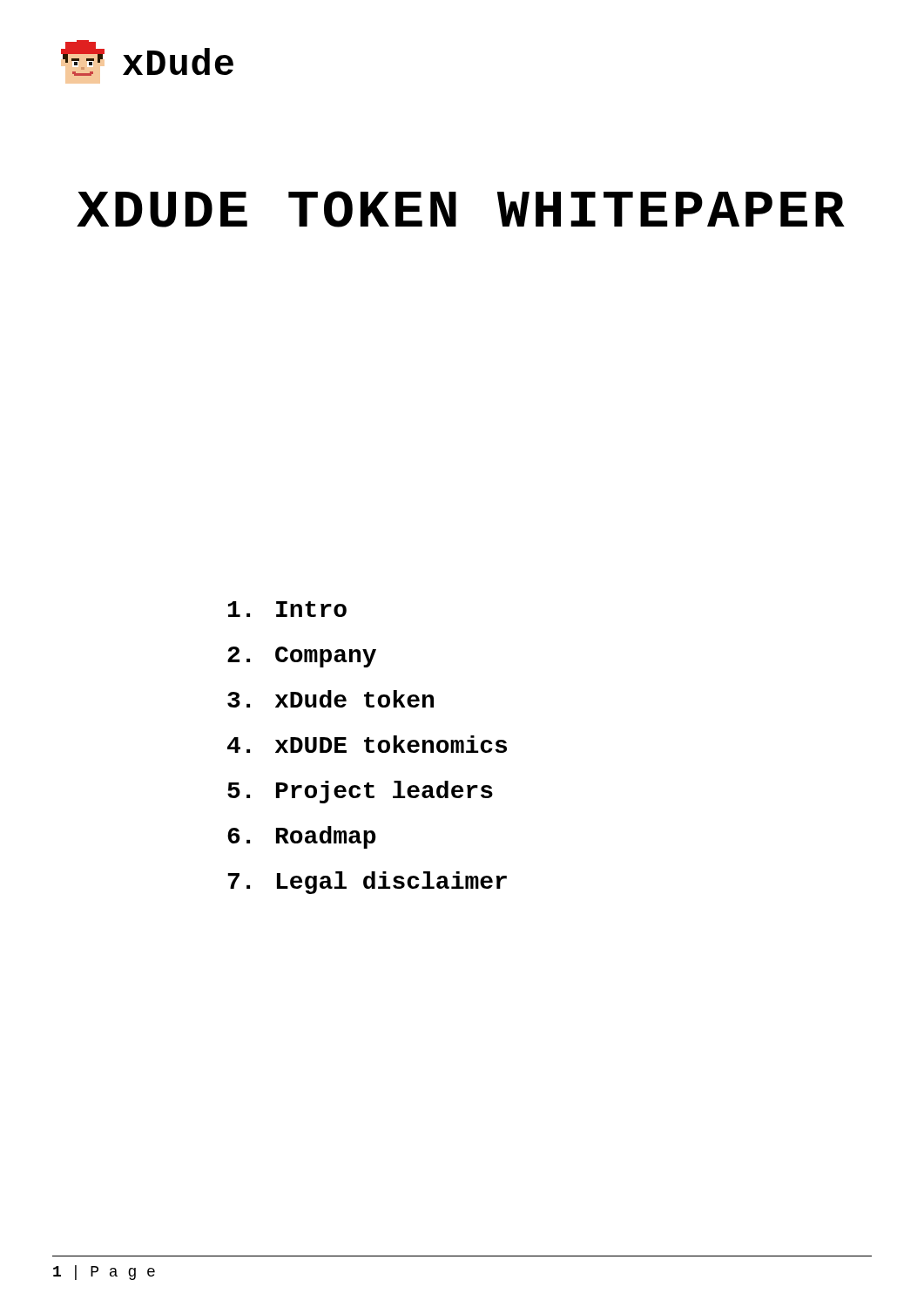Point to the passage starting "2. Company"
Viewport: 924px width, 1307px height.
point(302,656)
